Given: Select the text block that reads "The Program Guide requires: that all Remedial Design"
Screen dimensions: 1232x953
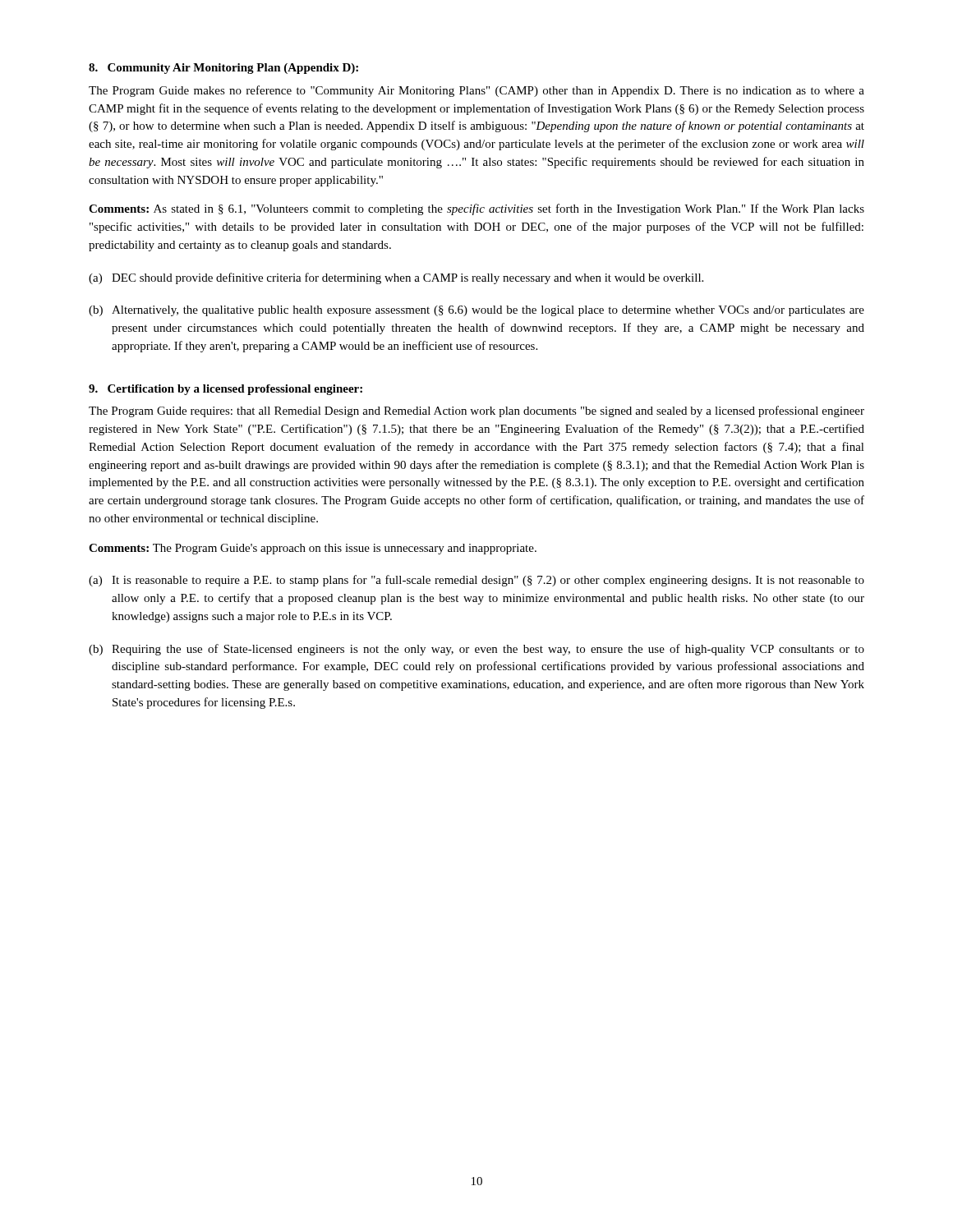Looking at the screenshot, I should [476, 464].
